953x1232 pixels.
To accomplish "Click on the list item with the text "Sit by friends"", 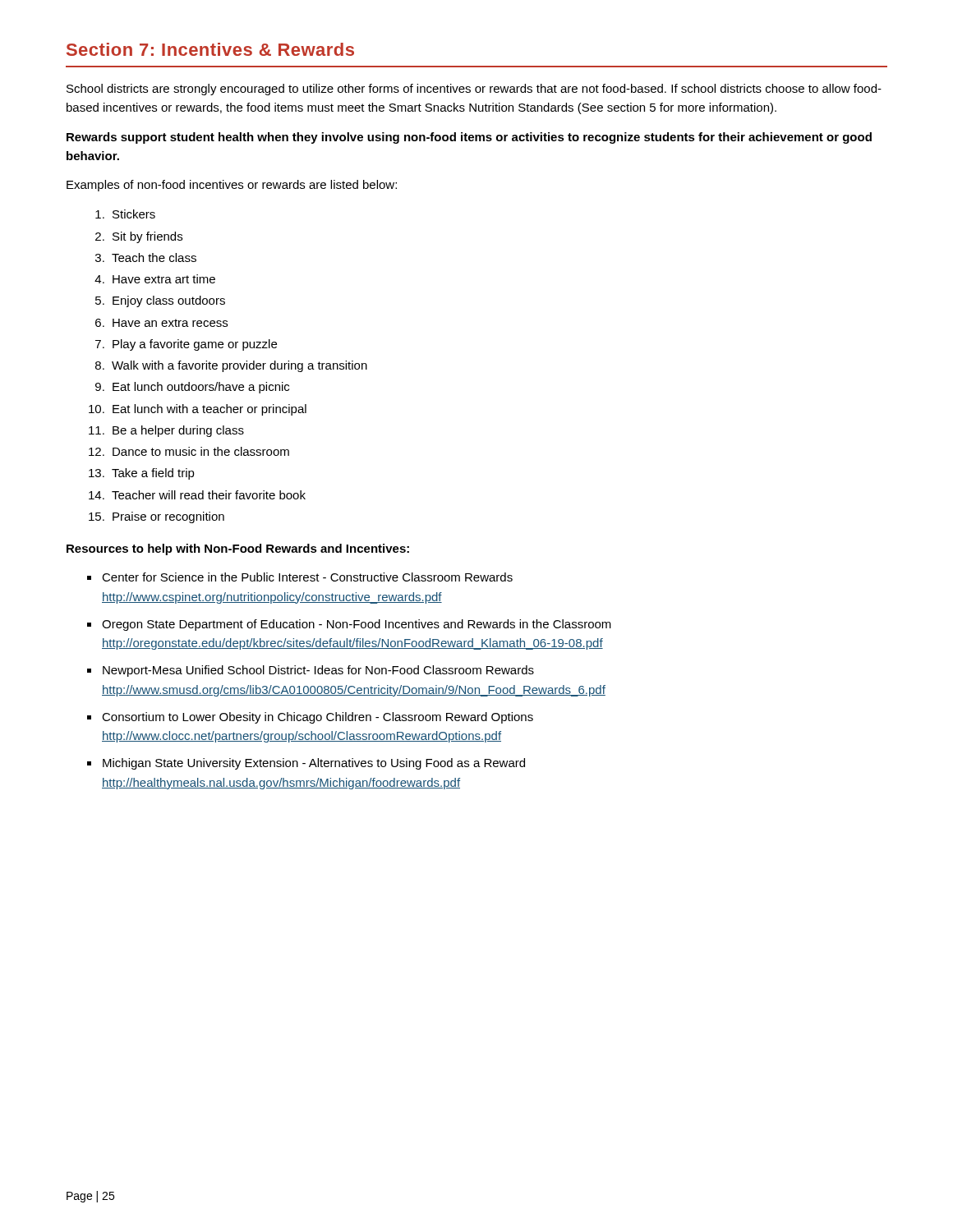I will point(139,237).
